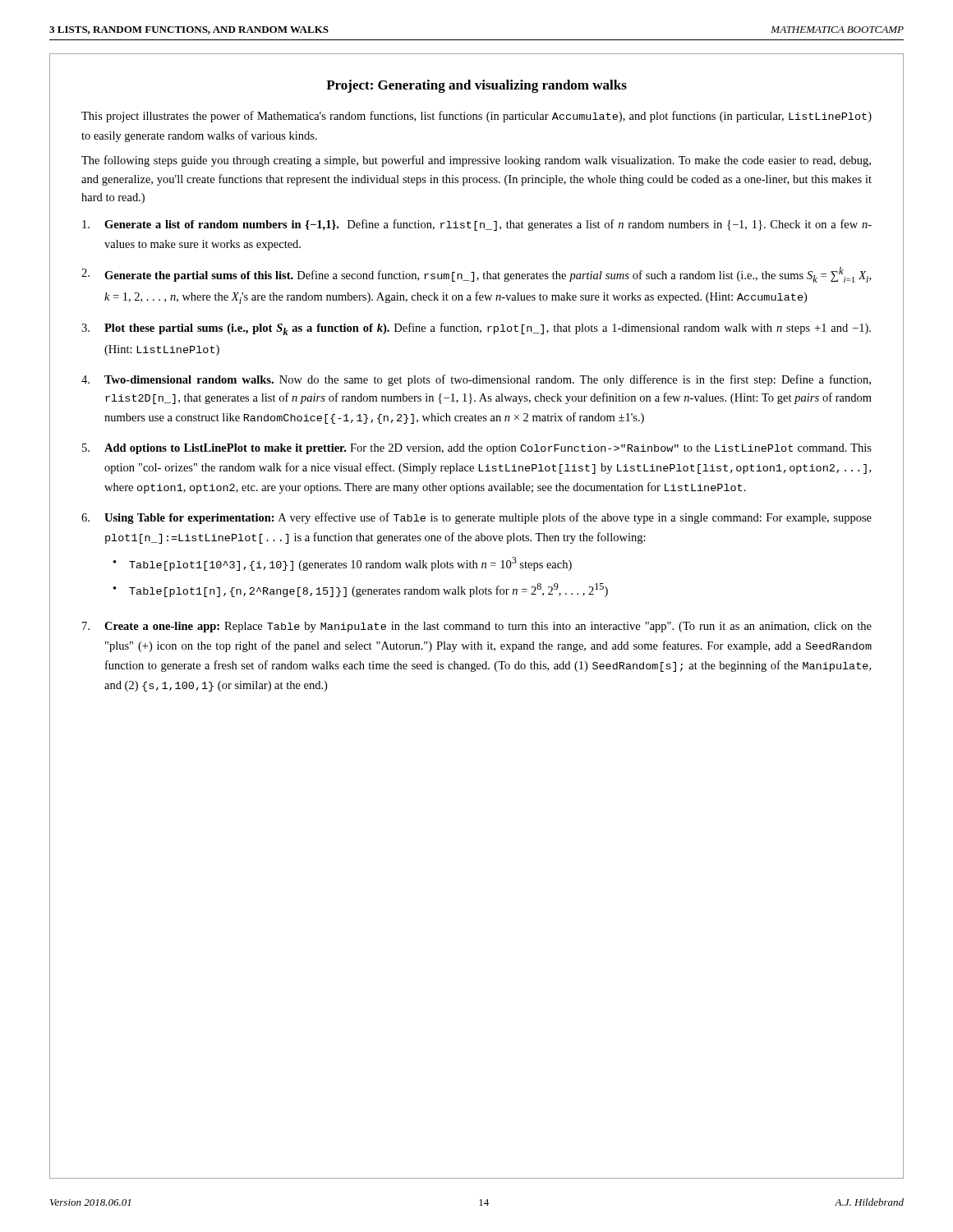Click on the text block that reads "This project illustrates the power of"
This screenshot has height=1232, width=953.
(476, 126)
